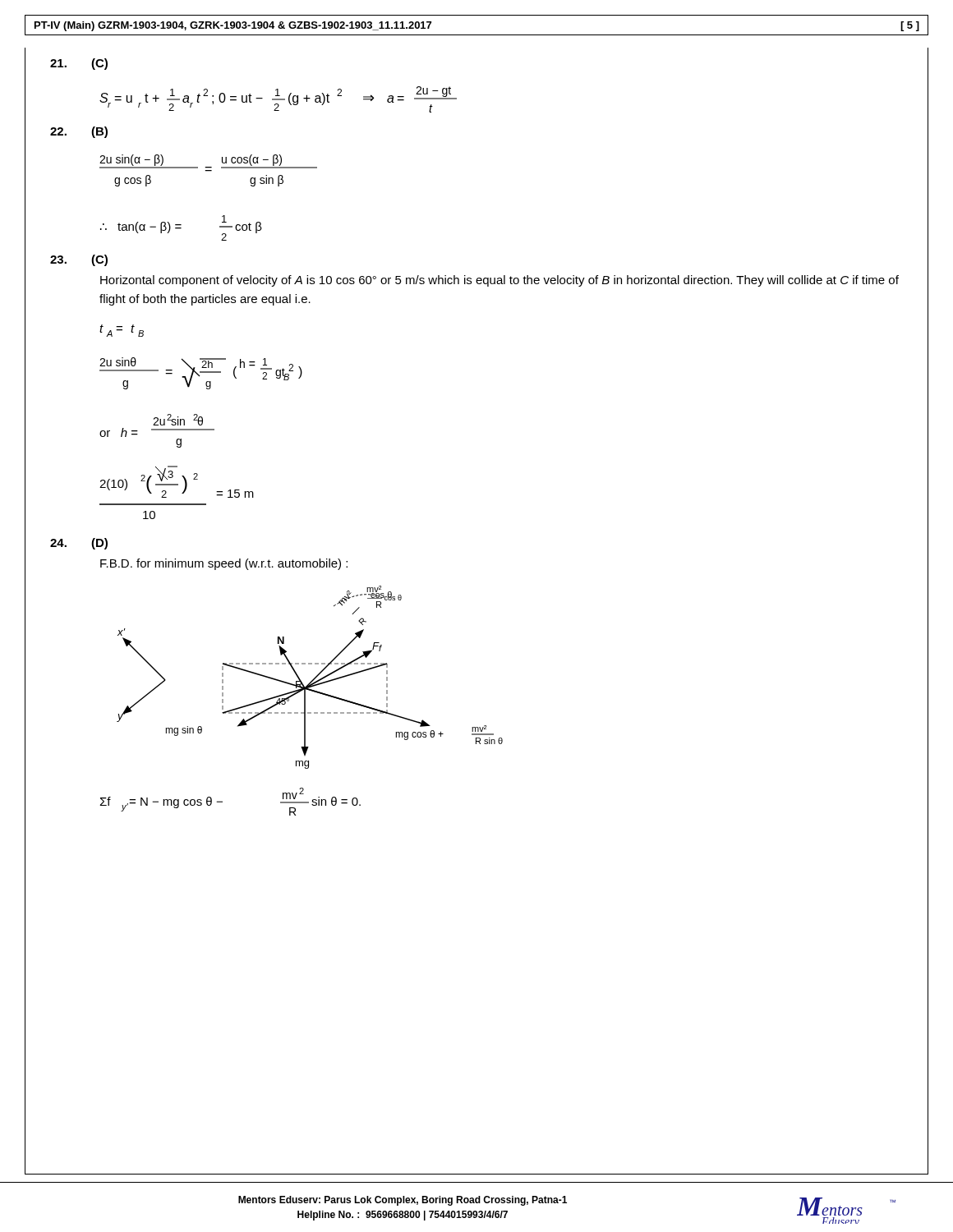953x1232 pixels.
Task: Select the region starting "Σf y' ="
Action: (x=305, y=799)
